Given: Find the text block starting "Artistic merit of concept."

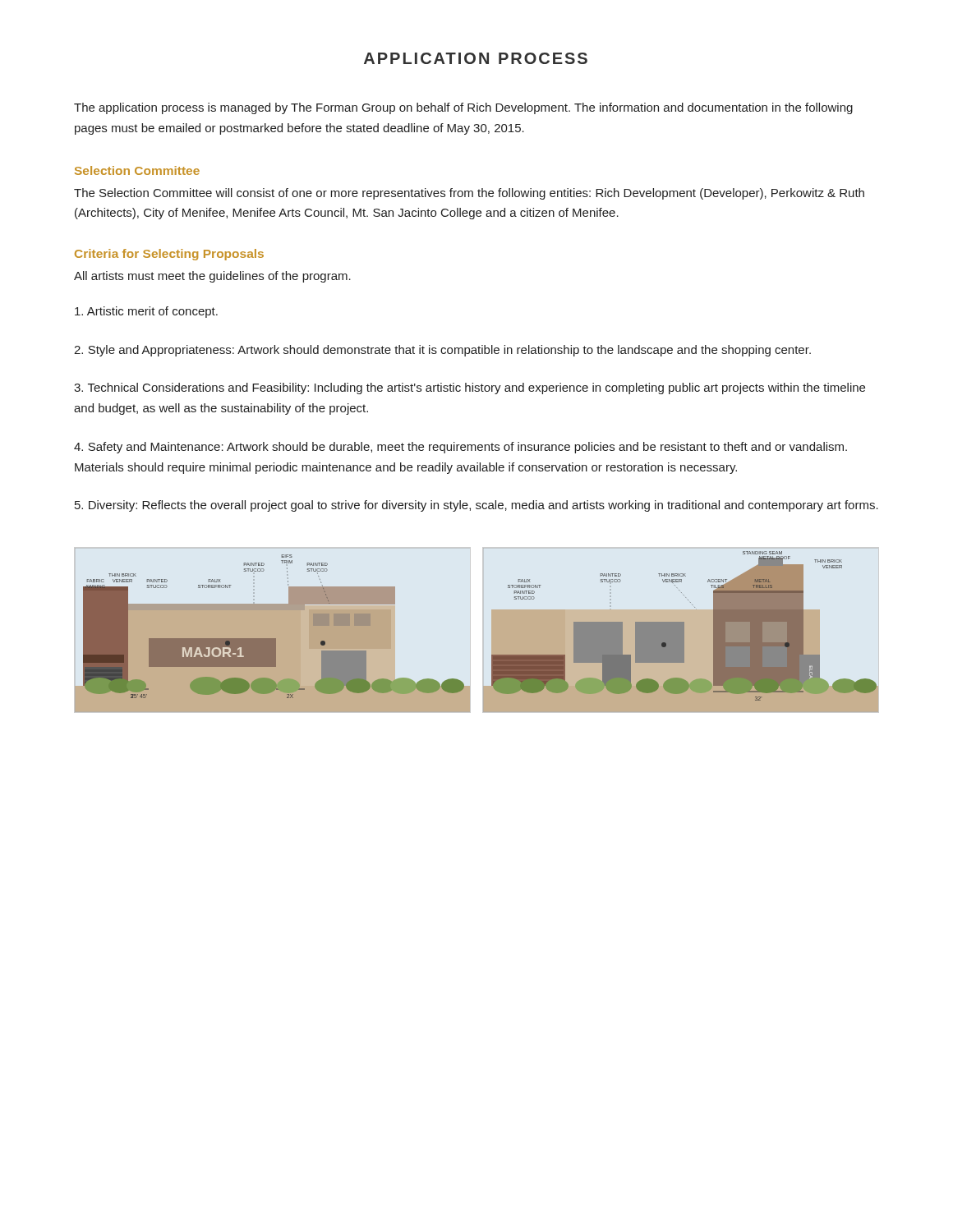Looking at the screenshot, I should coord(146,311).
